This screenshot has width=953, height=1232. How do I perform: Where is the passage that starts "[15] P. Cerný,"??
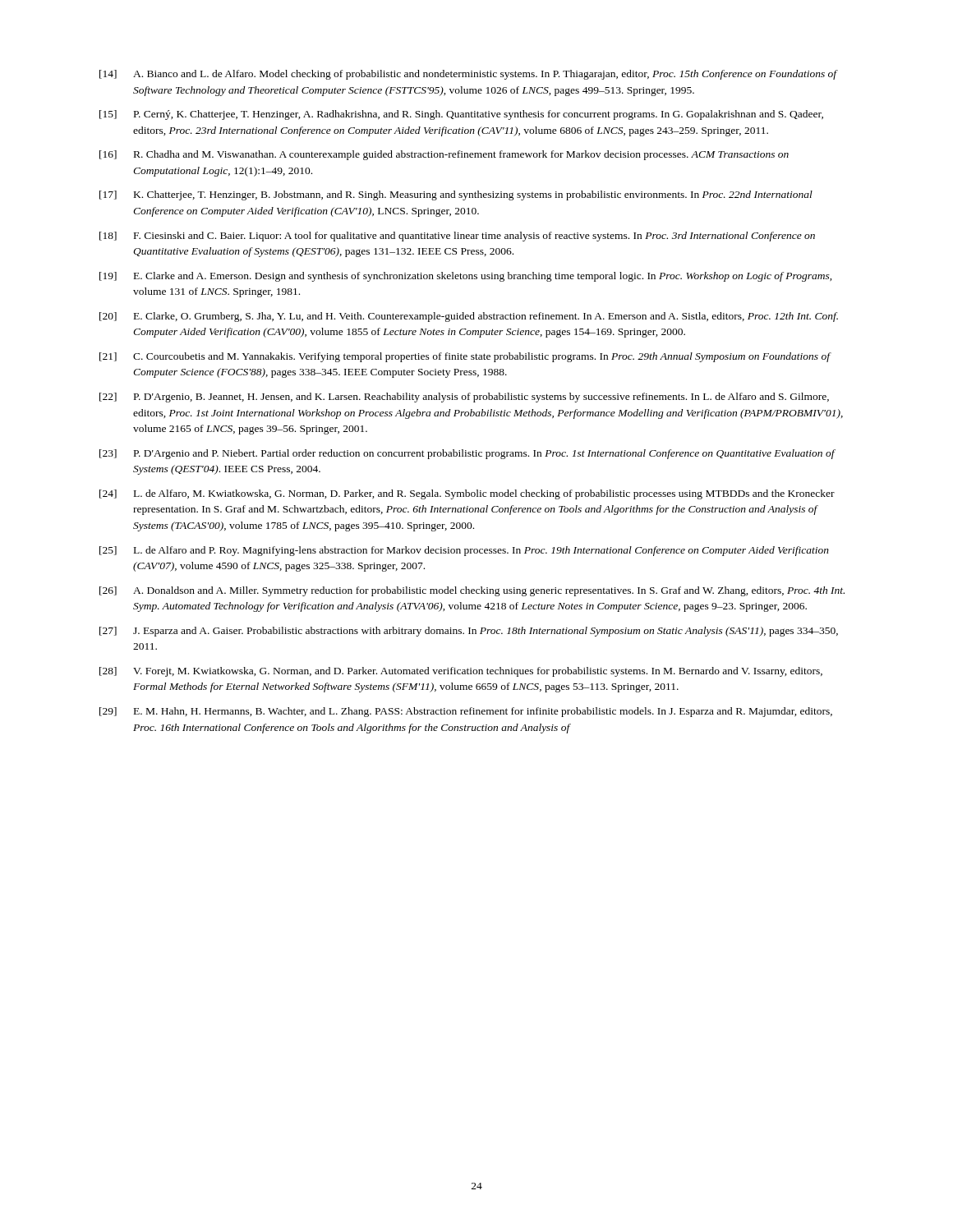476,122
